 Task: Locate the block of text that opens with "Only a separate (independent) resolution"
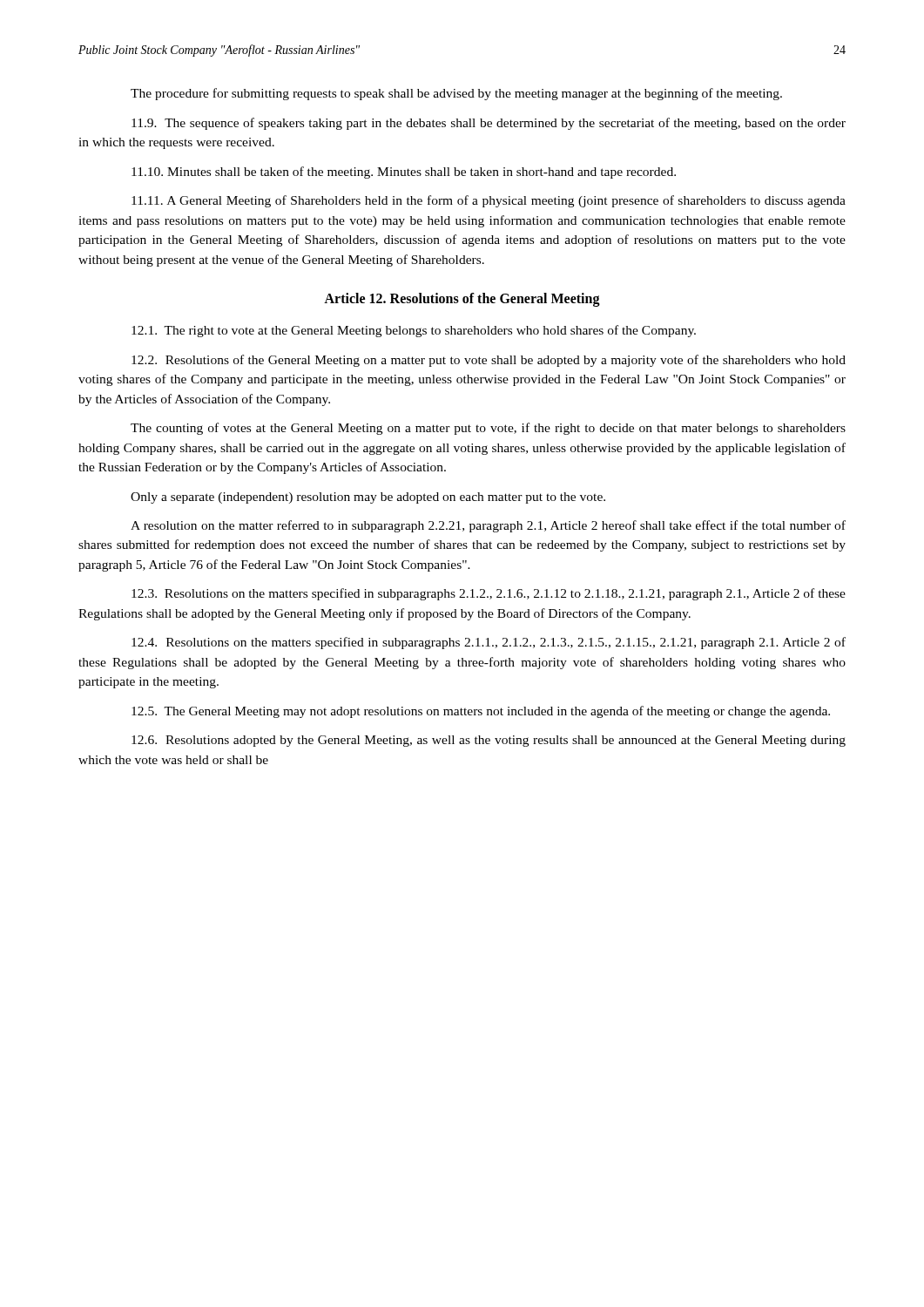pos(462,496)
